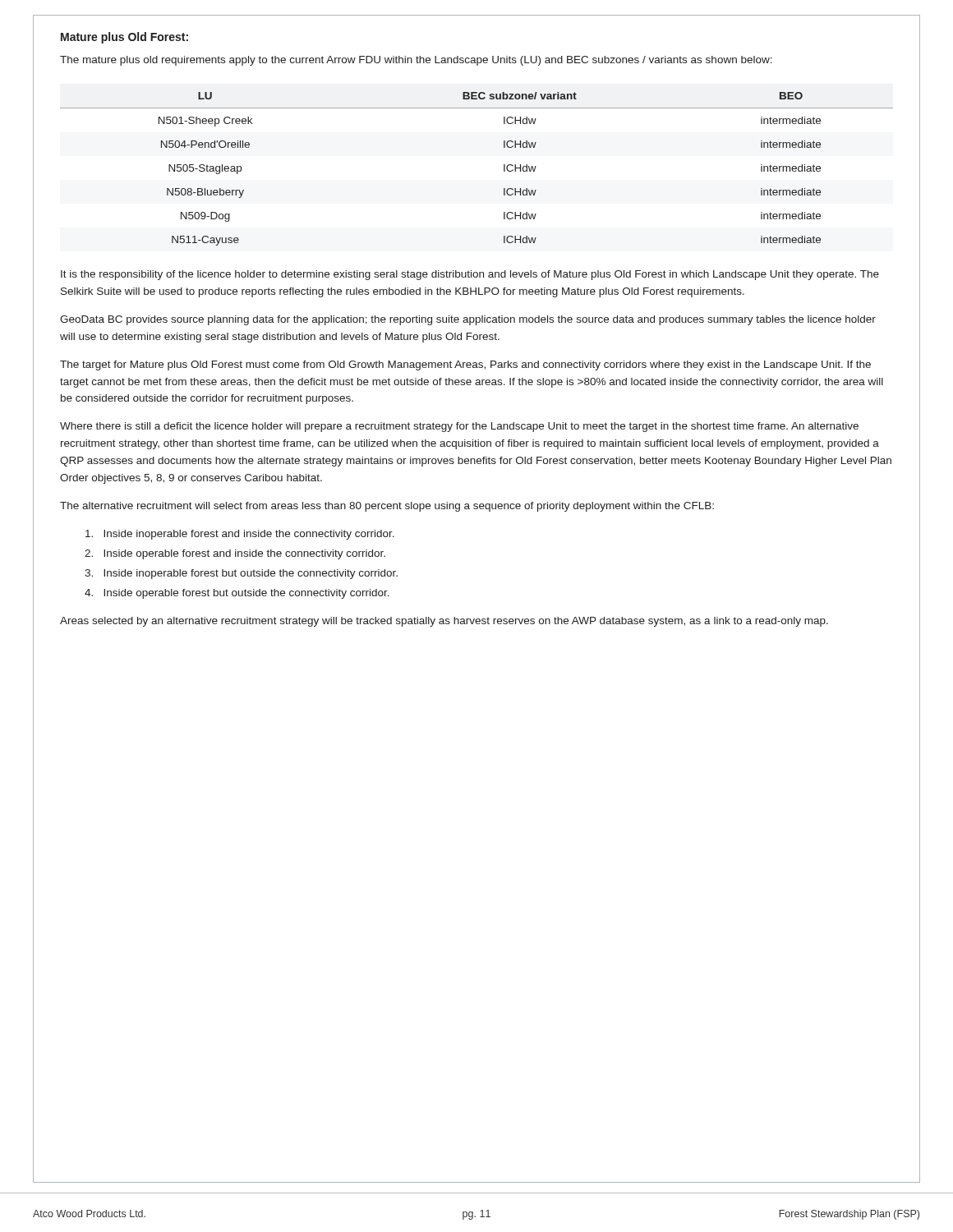Find the passage starting "2. Inside operable forest and inside"
The image size is (953, 1232).
pyautogui.click(x=235, y=553)
